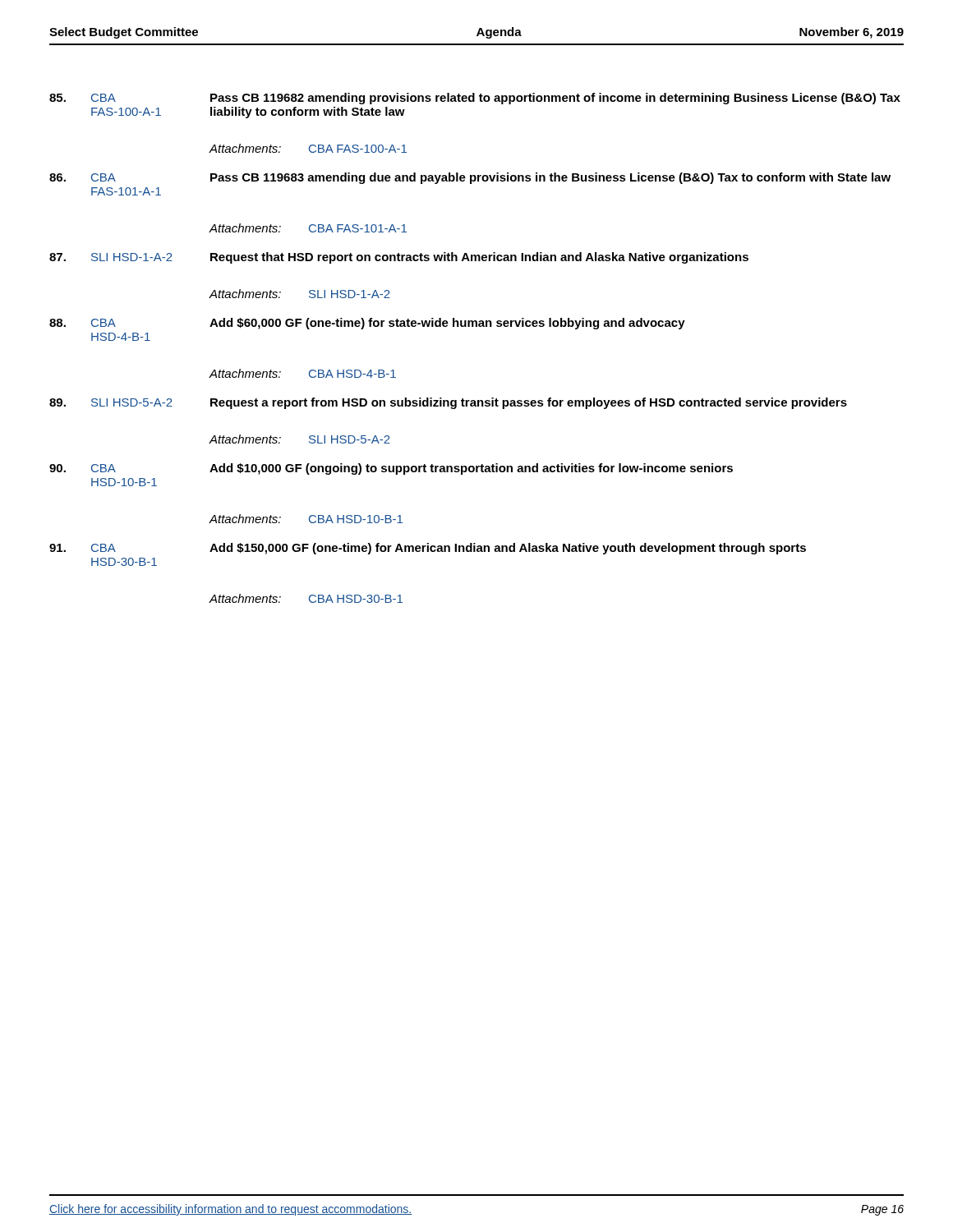Screen dimensions: 1232x953
Task: Find the element starting "91. CBAHSD-30-B-1 Add $150,000 GF (one-time) for American"
Action: pos(476,554)
